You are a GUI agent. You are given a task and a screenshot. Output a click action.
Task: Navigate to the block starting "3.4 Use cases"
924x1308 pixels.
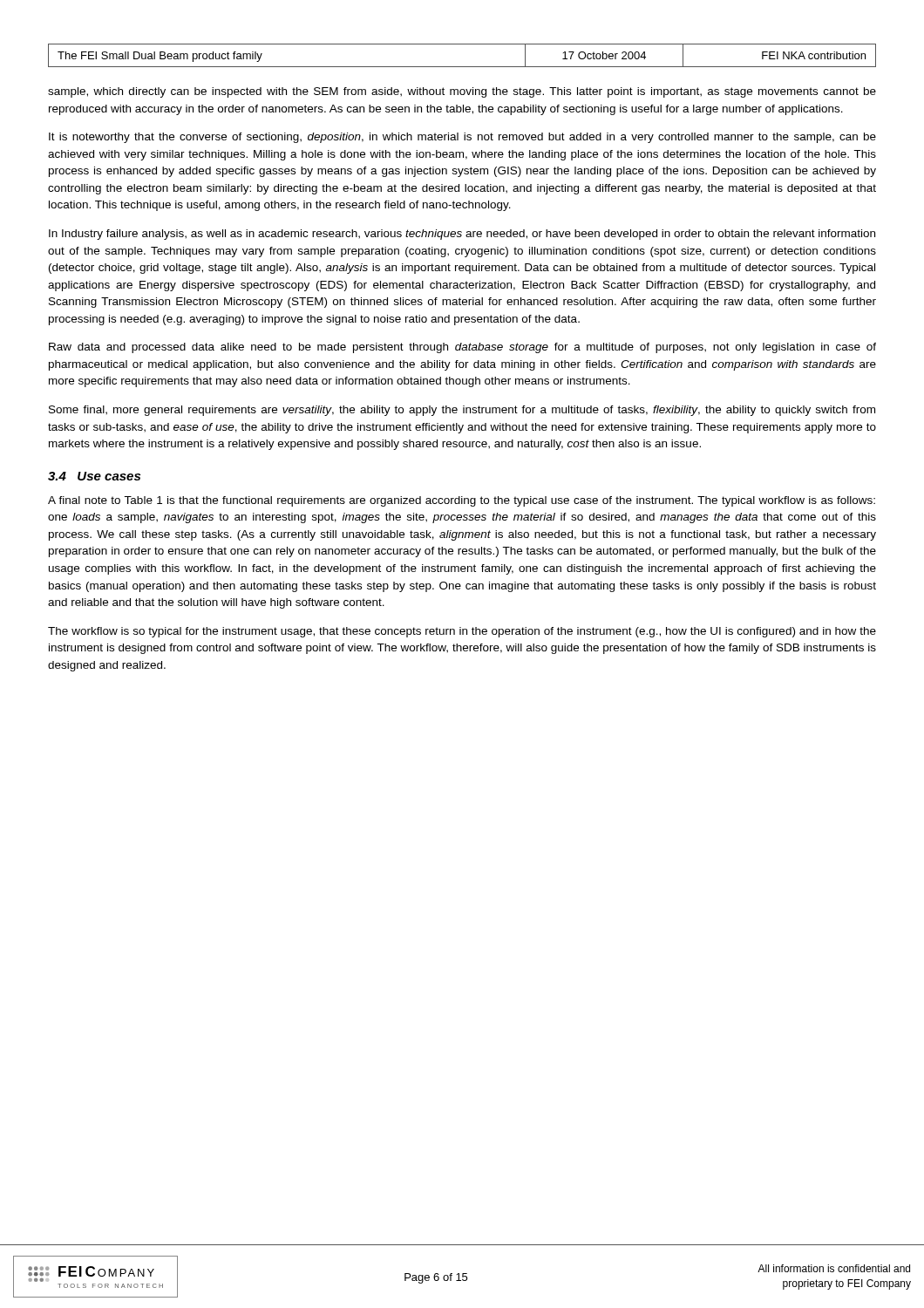click(x=94, y=475)
